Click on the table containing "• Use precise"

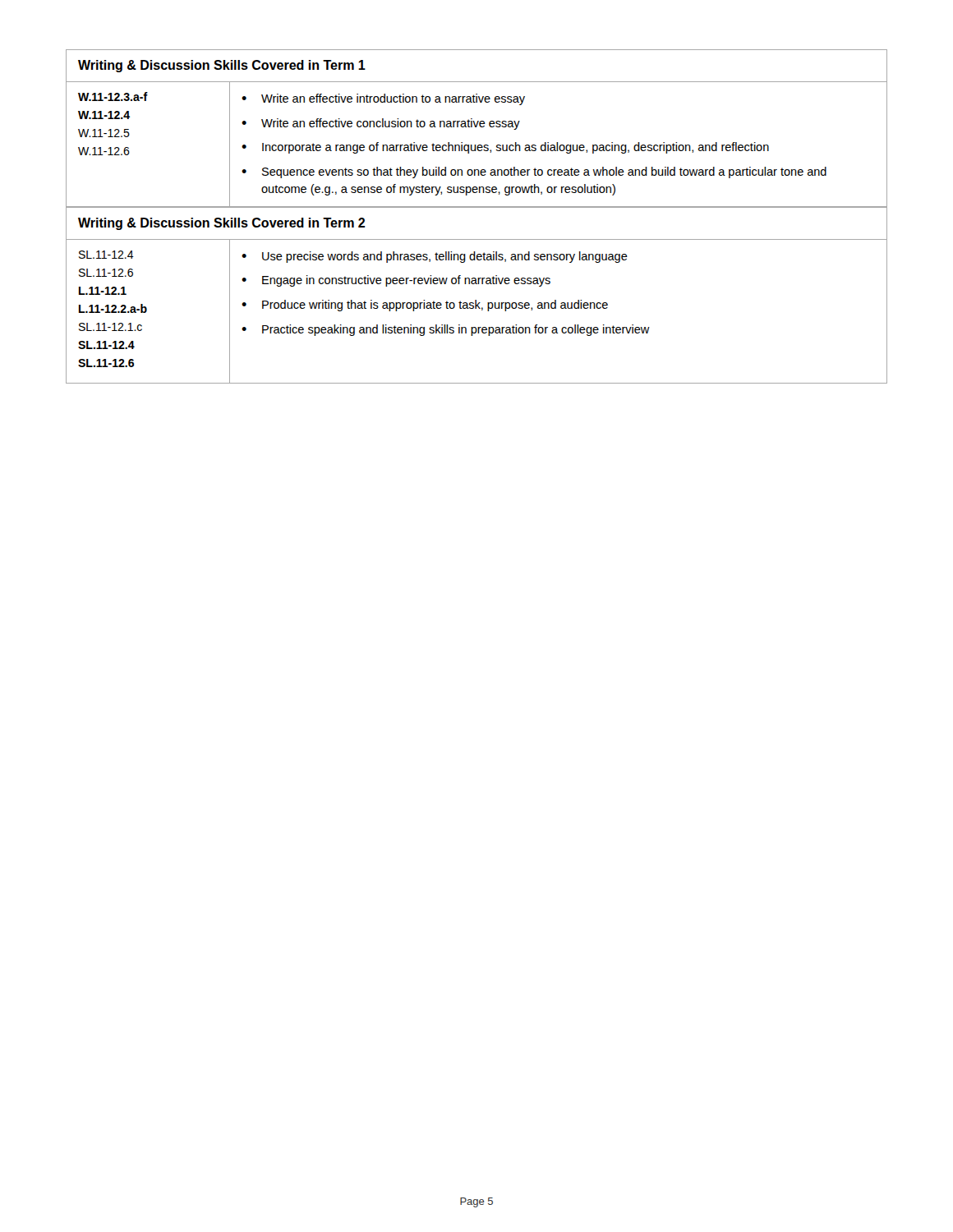(x=476, y=295)
